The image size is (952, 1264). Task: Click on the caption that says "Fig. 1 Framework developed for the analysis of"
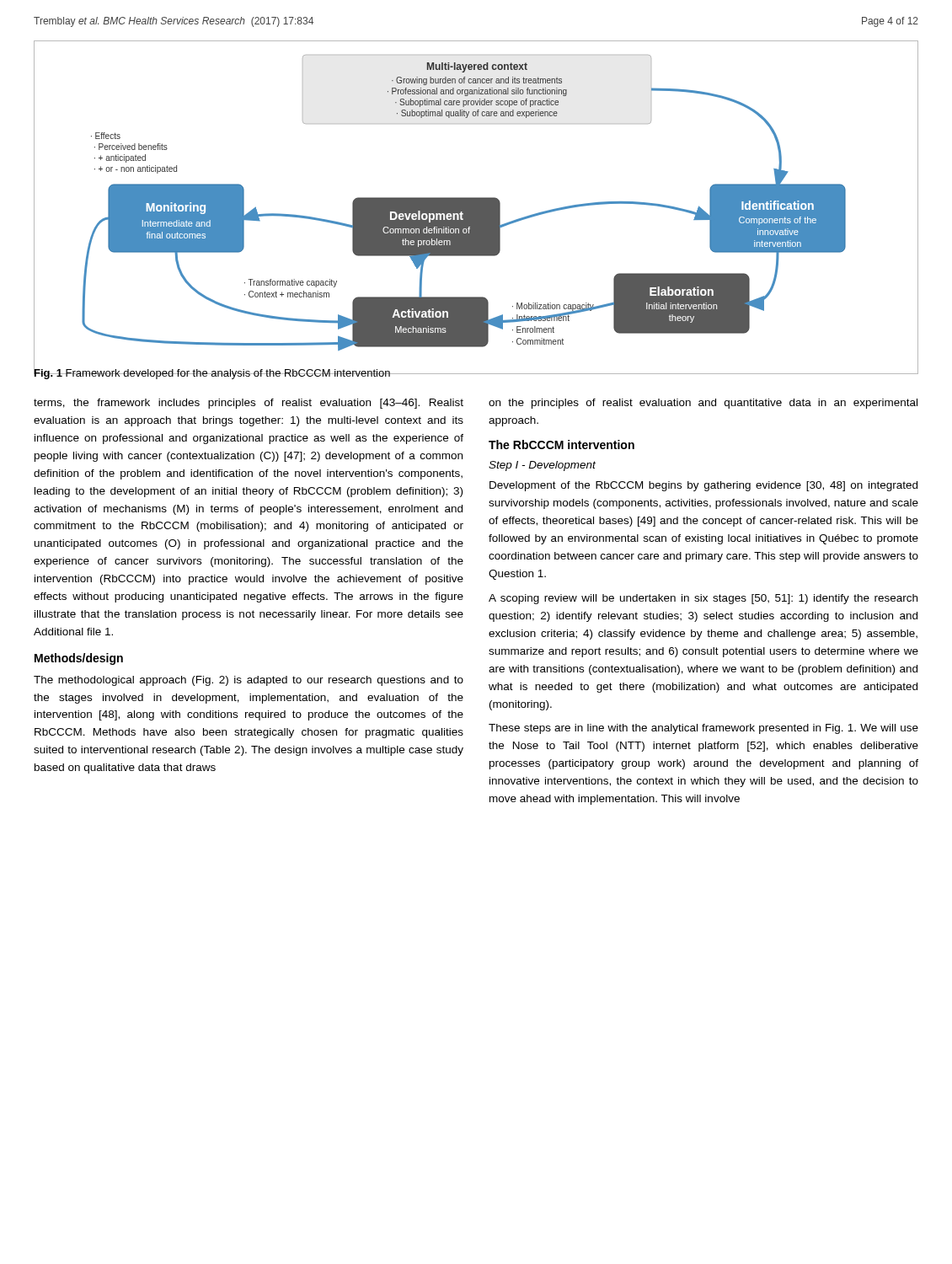point(212,373)
